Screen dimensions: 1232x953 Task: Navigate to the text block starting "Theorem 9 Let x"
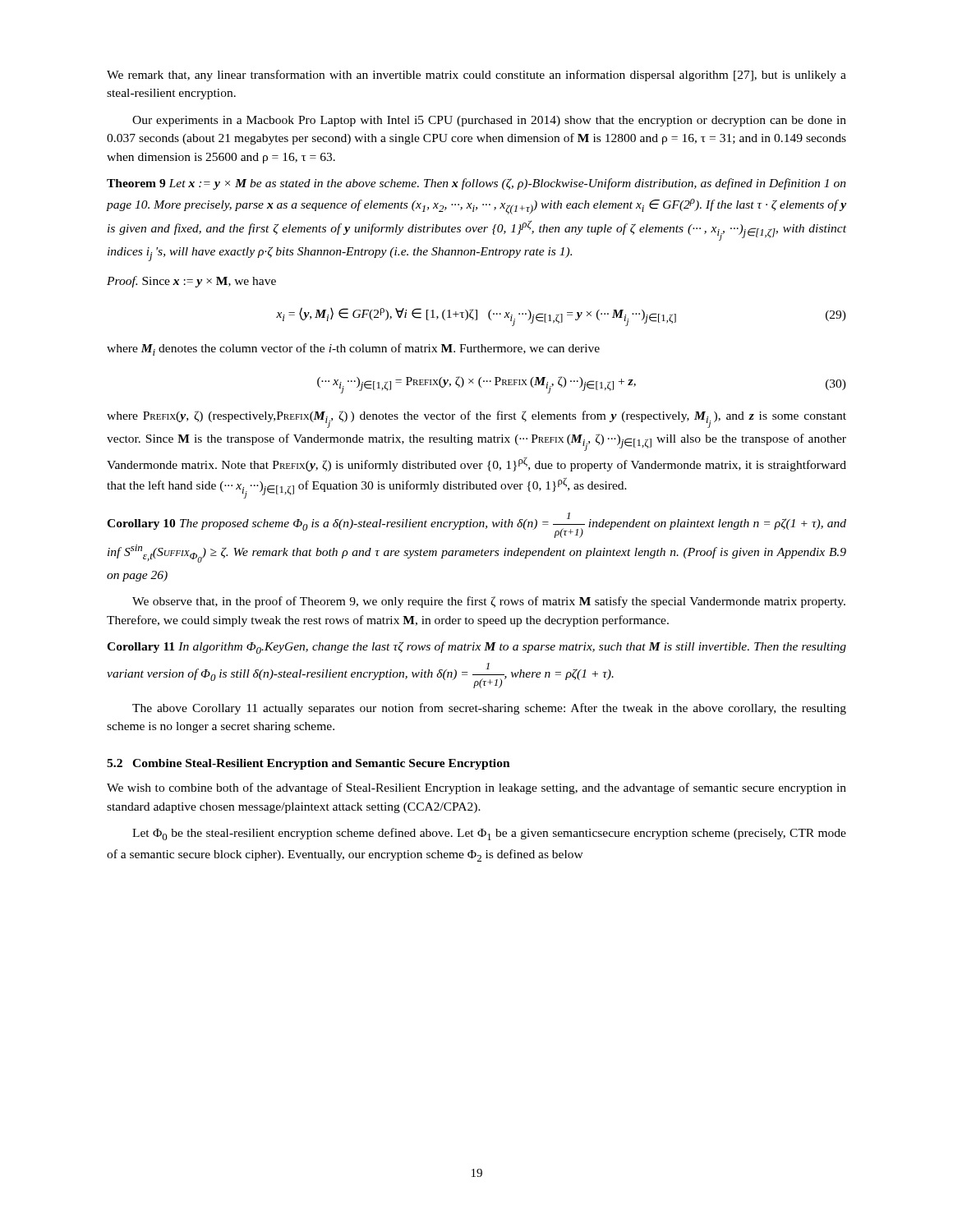tap(476, 219)
